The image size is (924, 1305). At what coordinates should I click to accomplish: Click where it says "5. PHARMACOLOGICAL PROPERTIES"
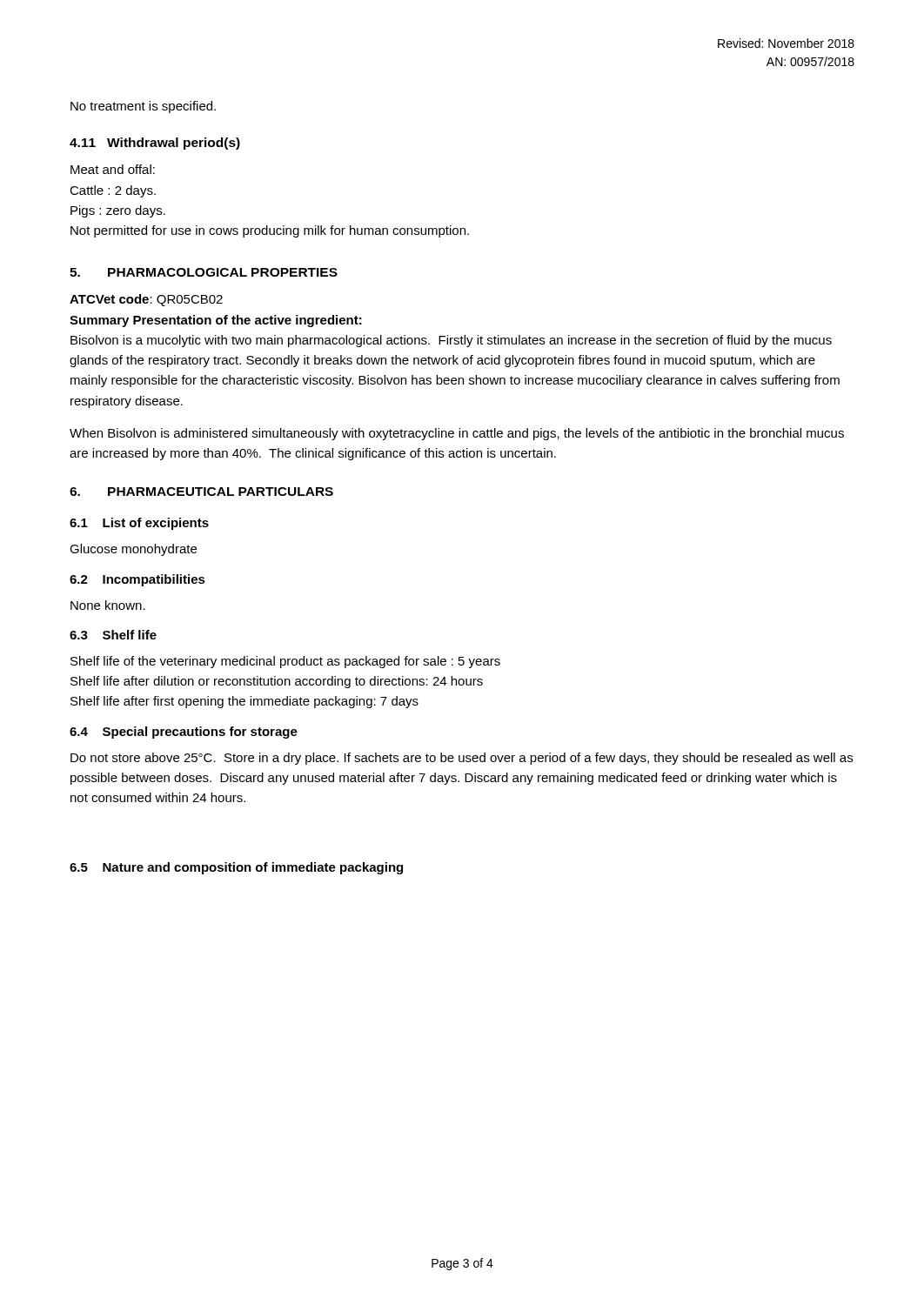tap(204, 272)
